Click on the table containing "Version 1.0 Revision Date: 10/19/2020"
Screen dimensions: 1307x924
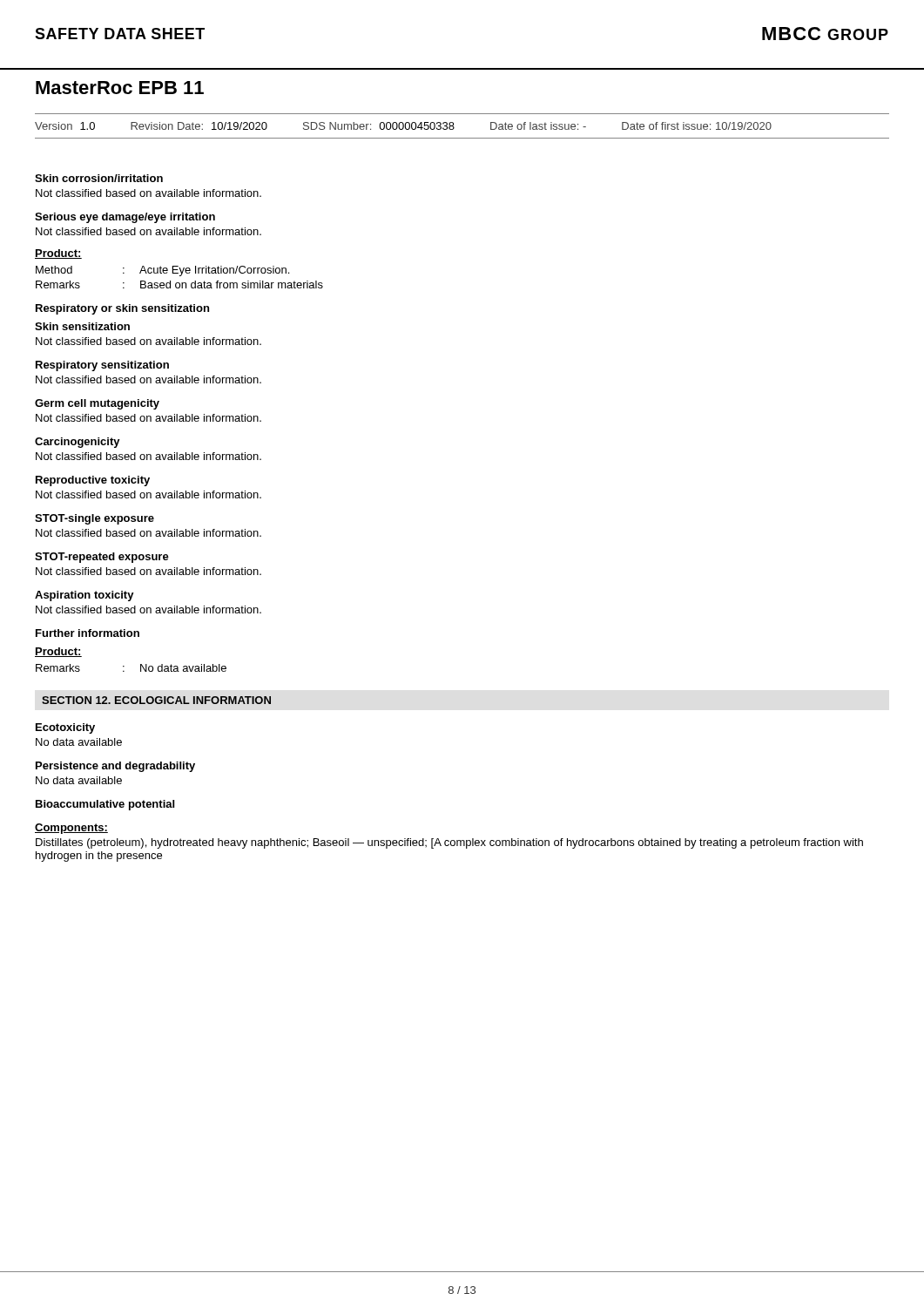[x=462, y=126]
